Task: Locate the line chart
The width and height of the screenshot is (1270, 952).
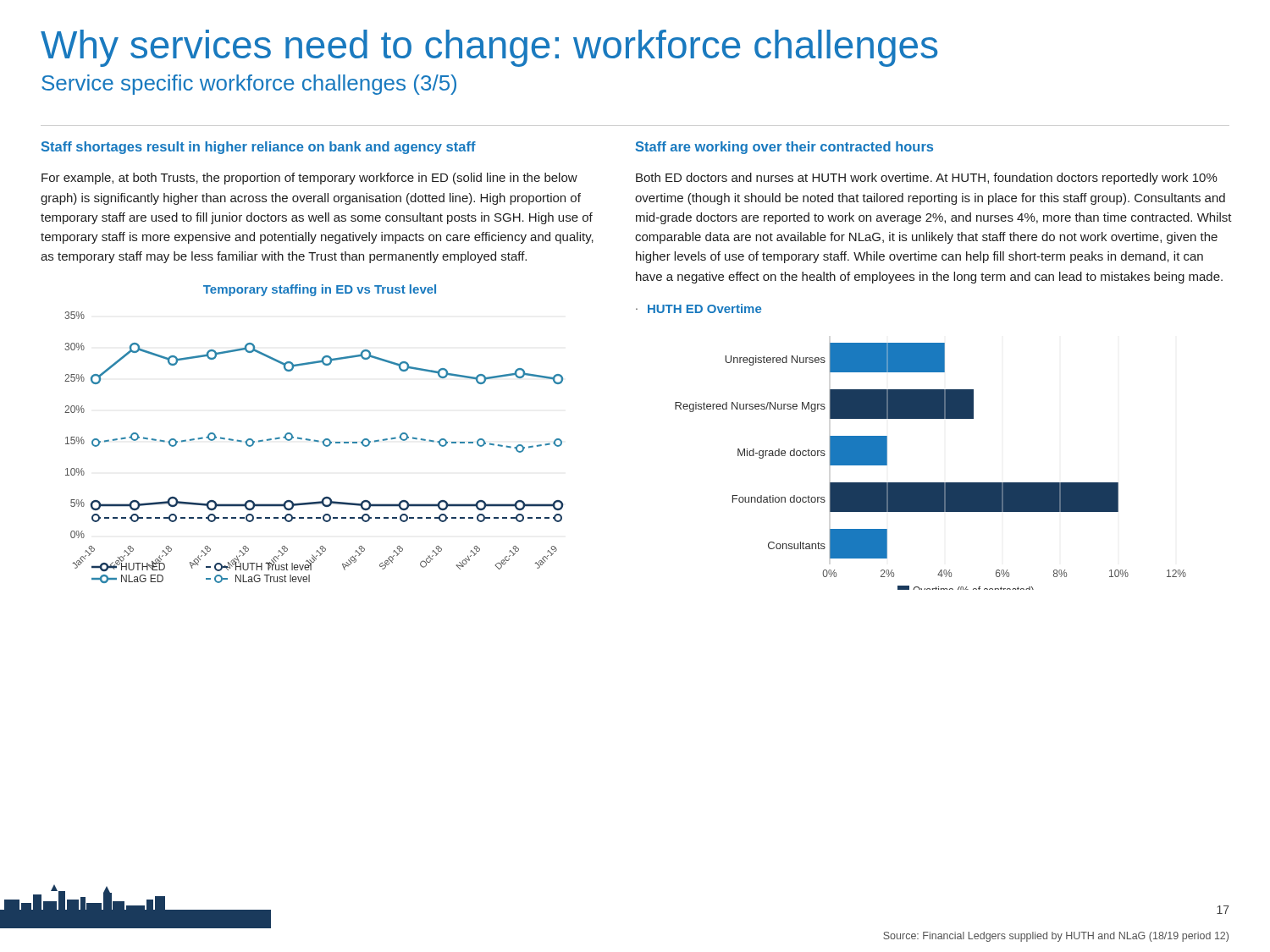Action: tap(312, 445)
